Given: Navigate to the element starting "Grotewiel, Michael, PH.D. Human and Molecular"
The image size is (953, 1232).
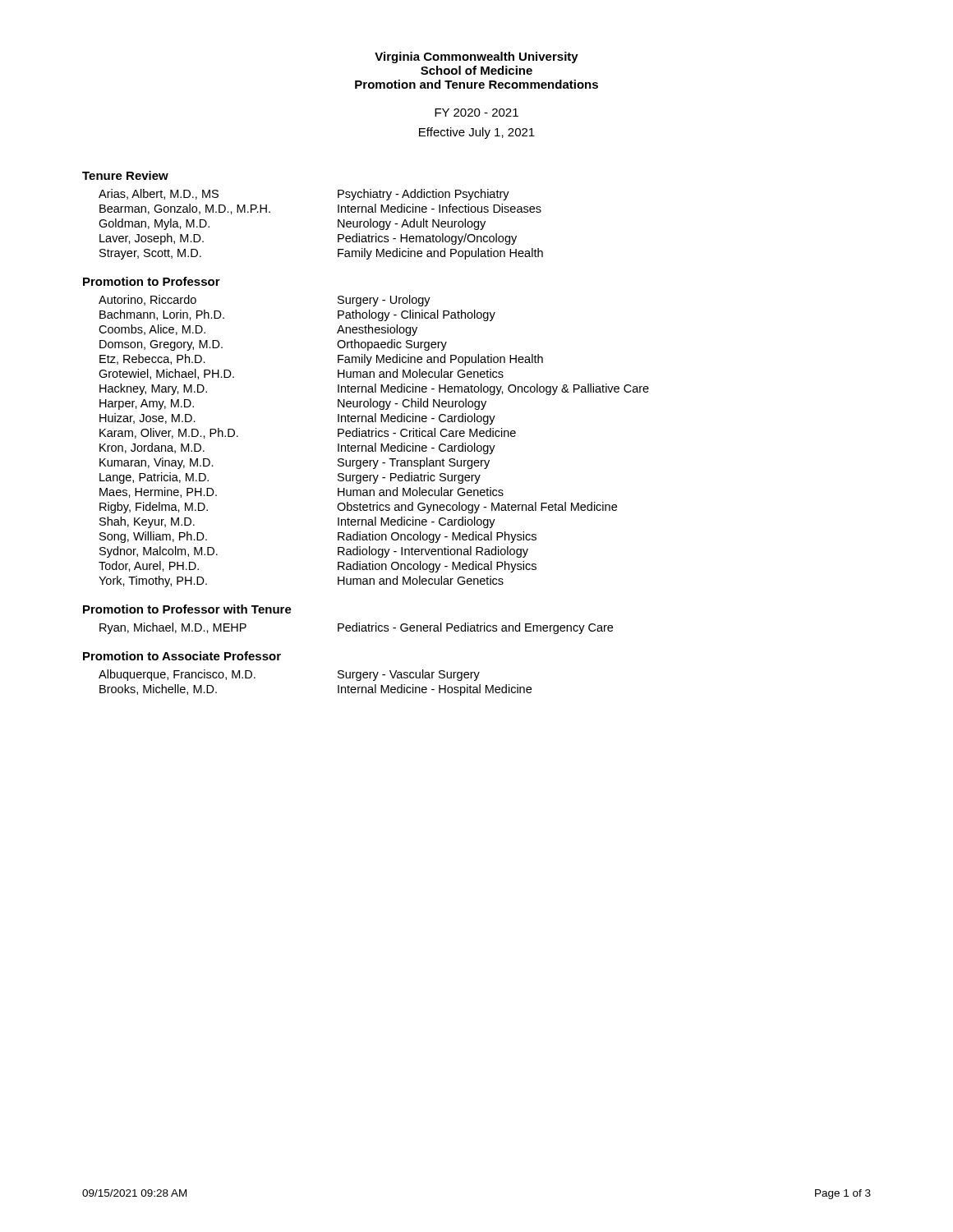Looking at the screenshot, I should [x=485, y=374].
